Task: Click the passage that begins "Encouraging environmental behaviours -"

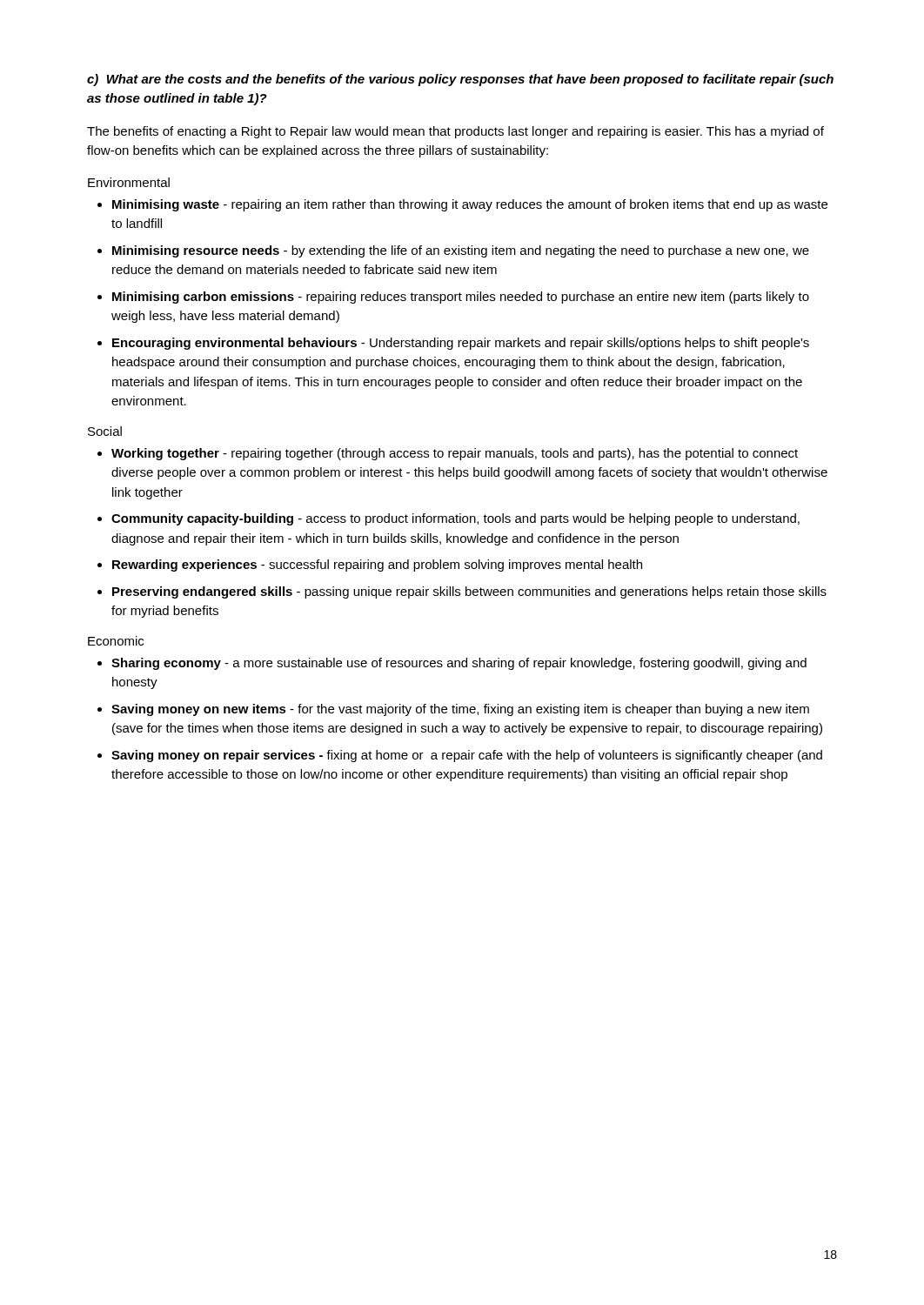Action: click(460, 371)
